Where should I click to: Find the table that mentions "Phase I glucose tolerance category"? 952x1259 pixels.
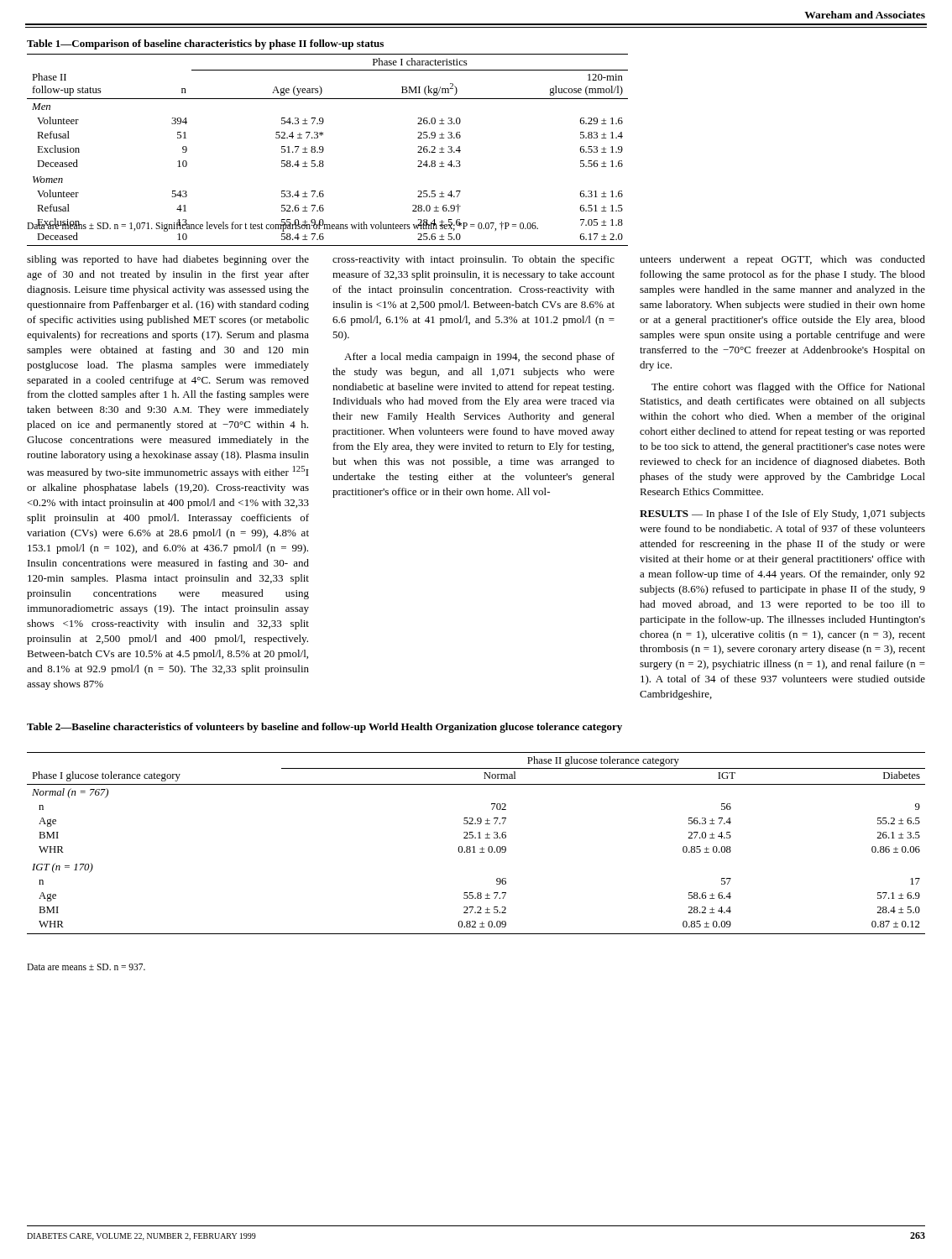[476, 844]
